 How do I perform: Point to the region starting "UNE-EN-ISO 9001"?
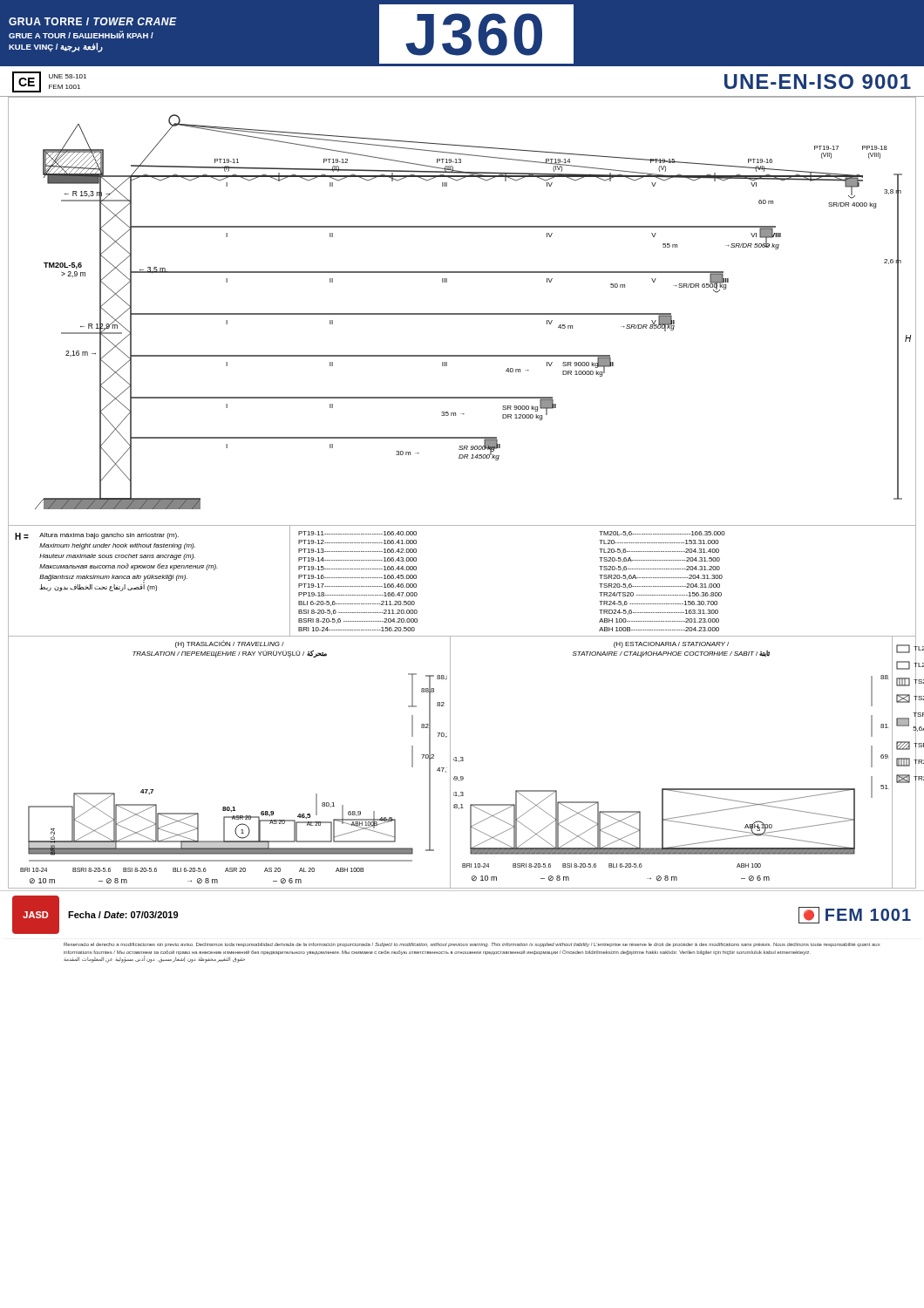click(x=817, y=81)
